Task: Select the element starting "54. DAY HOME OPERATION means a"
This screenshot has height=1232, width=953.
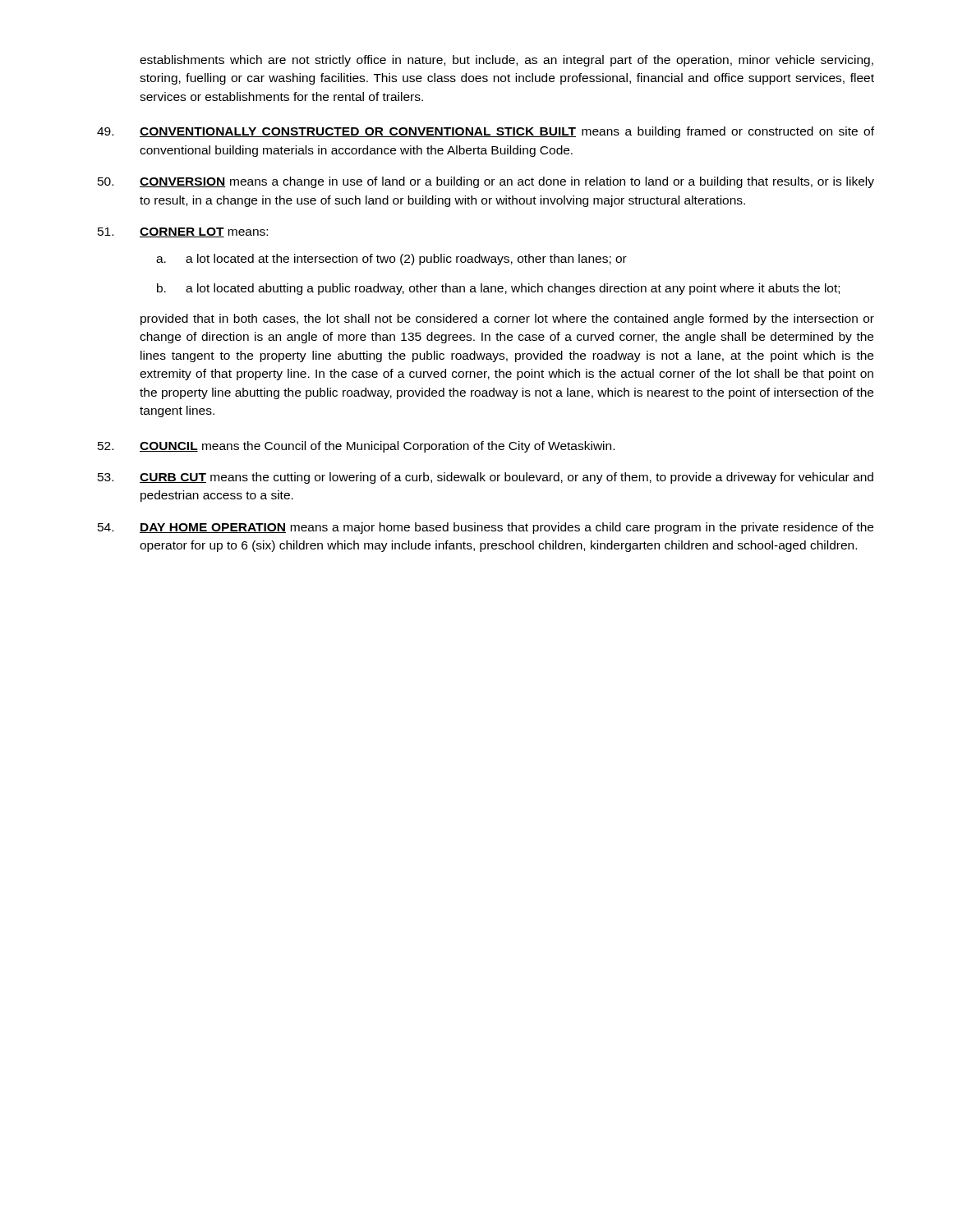Action: (486, 537)
